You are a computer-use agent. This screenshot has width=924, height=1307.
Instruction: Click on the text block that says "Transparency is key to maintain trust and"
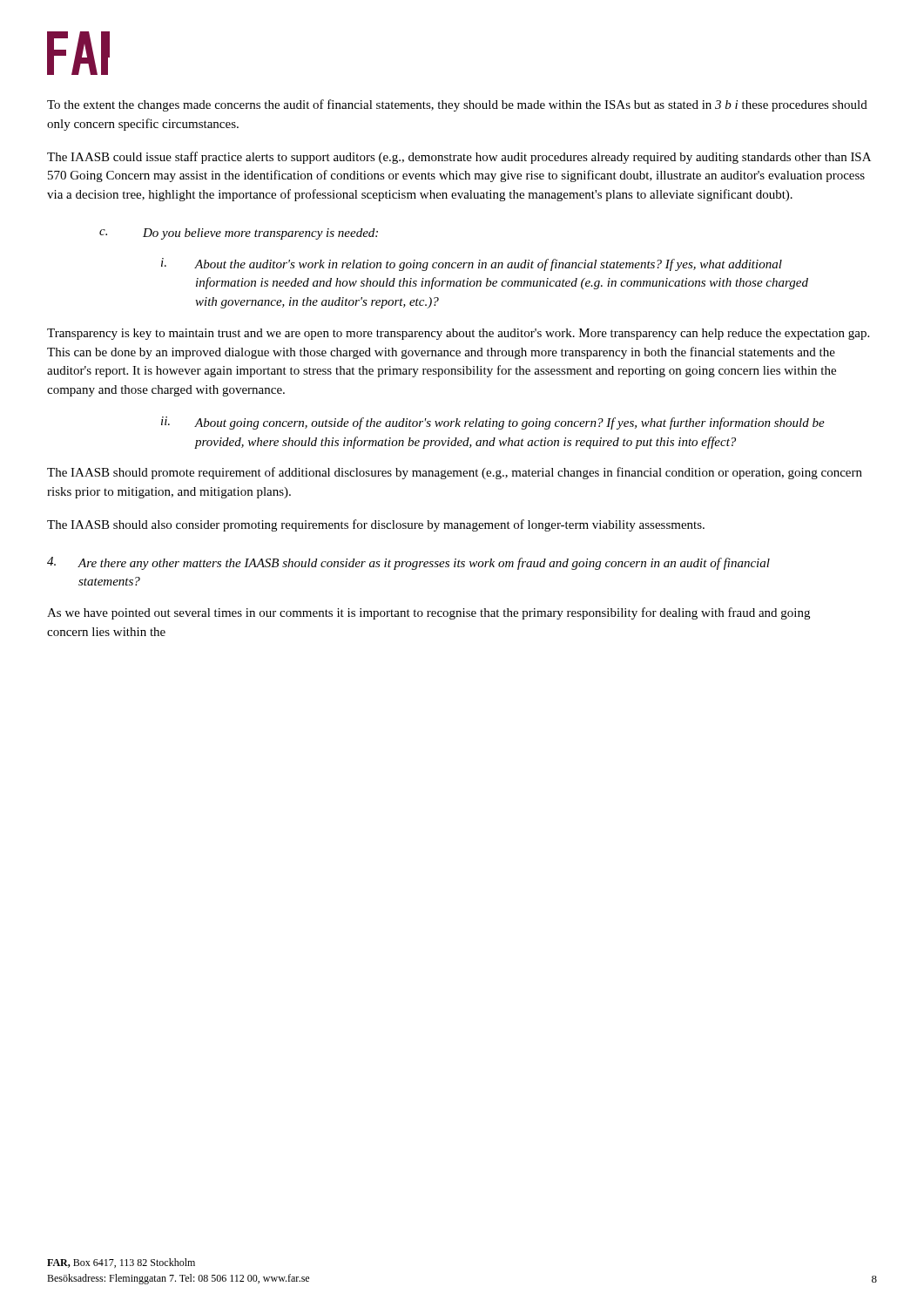(x=459, y=361)
